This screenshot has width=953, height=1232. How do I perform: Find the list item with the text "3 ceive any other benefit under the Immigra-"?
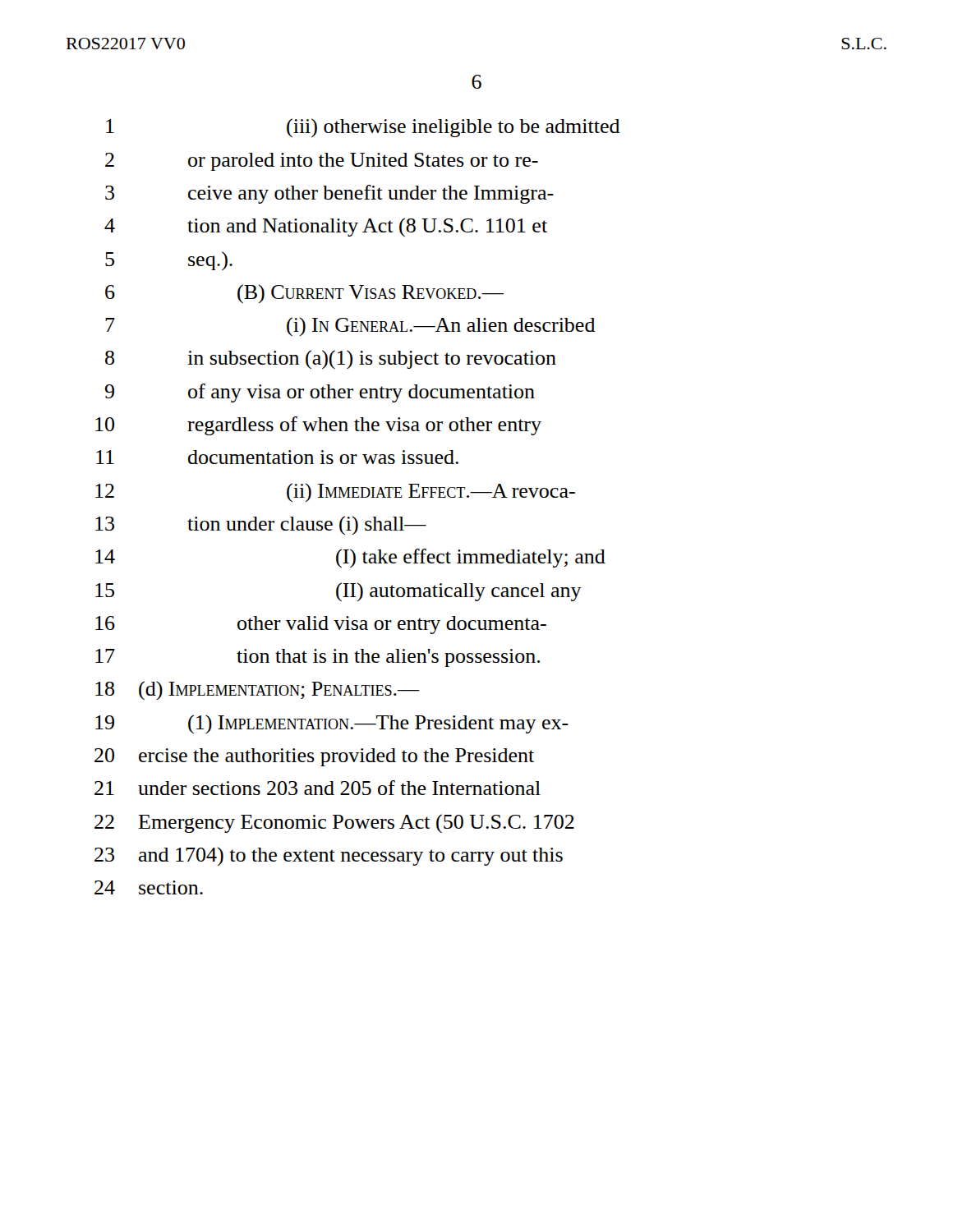[x=476, y=193]
